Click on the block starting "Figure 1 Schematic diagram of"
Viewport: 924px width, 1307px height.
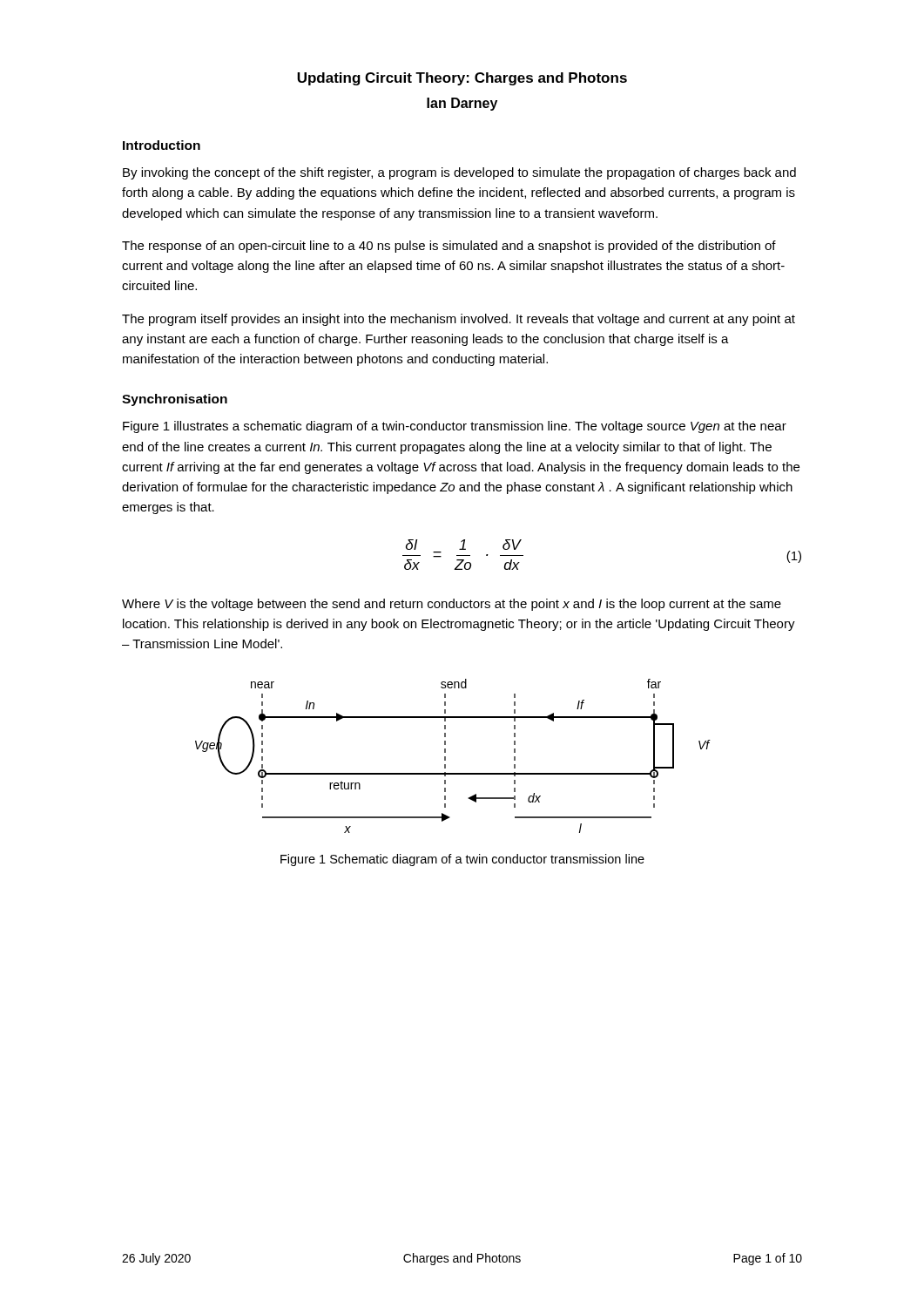[x=462, y=859]
